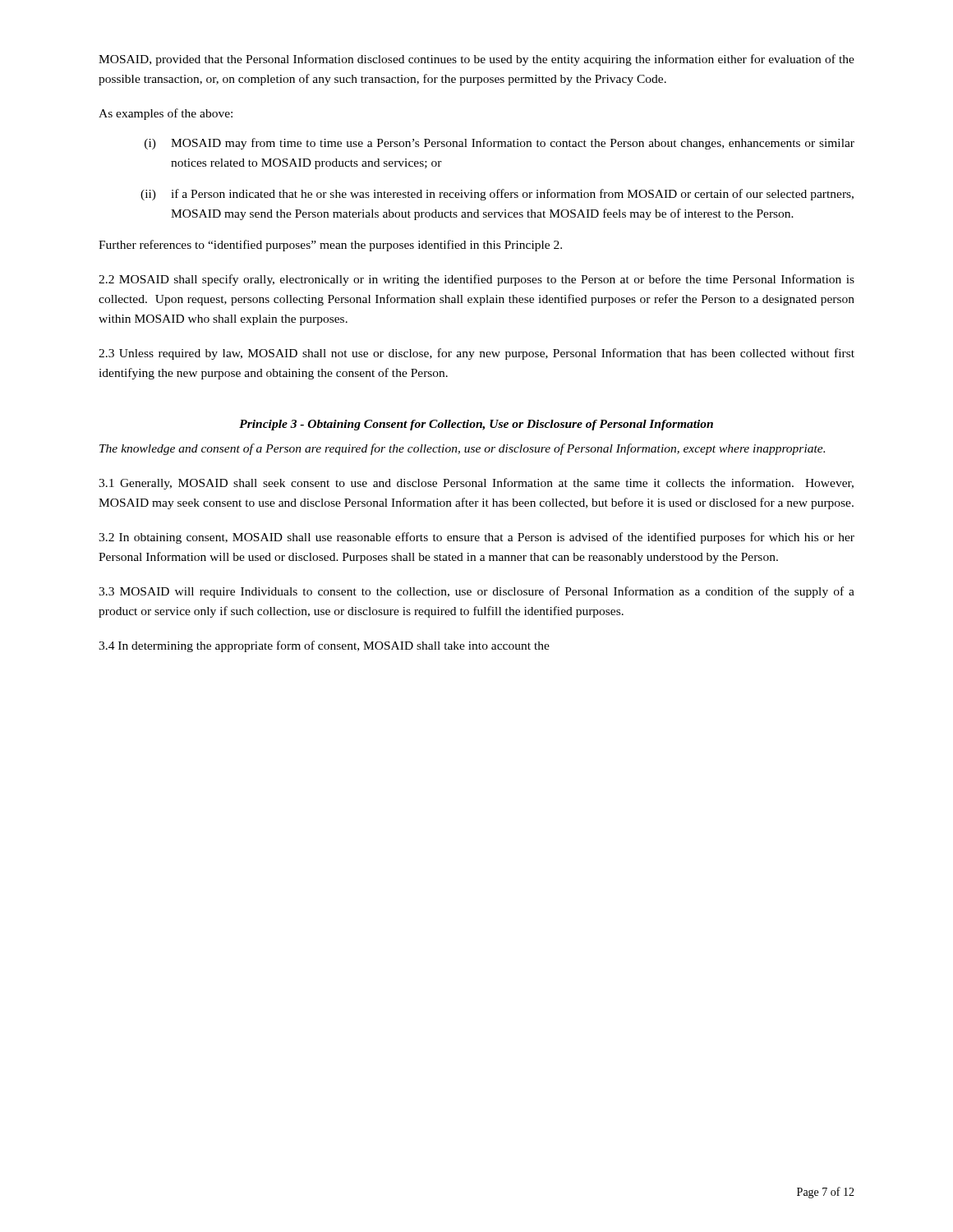Click the passage that begins "Further references to “identified"
The height and width of the screenshot is (1232, 953).
tap(331, 244)
